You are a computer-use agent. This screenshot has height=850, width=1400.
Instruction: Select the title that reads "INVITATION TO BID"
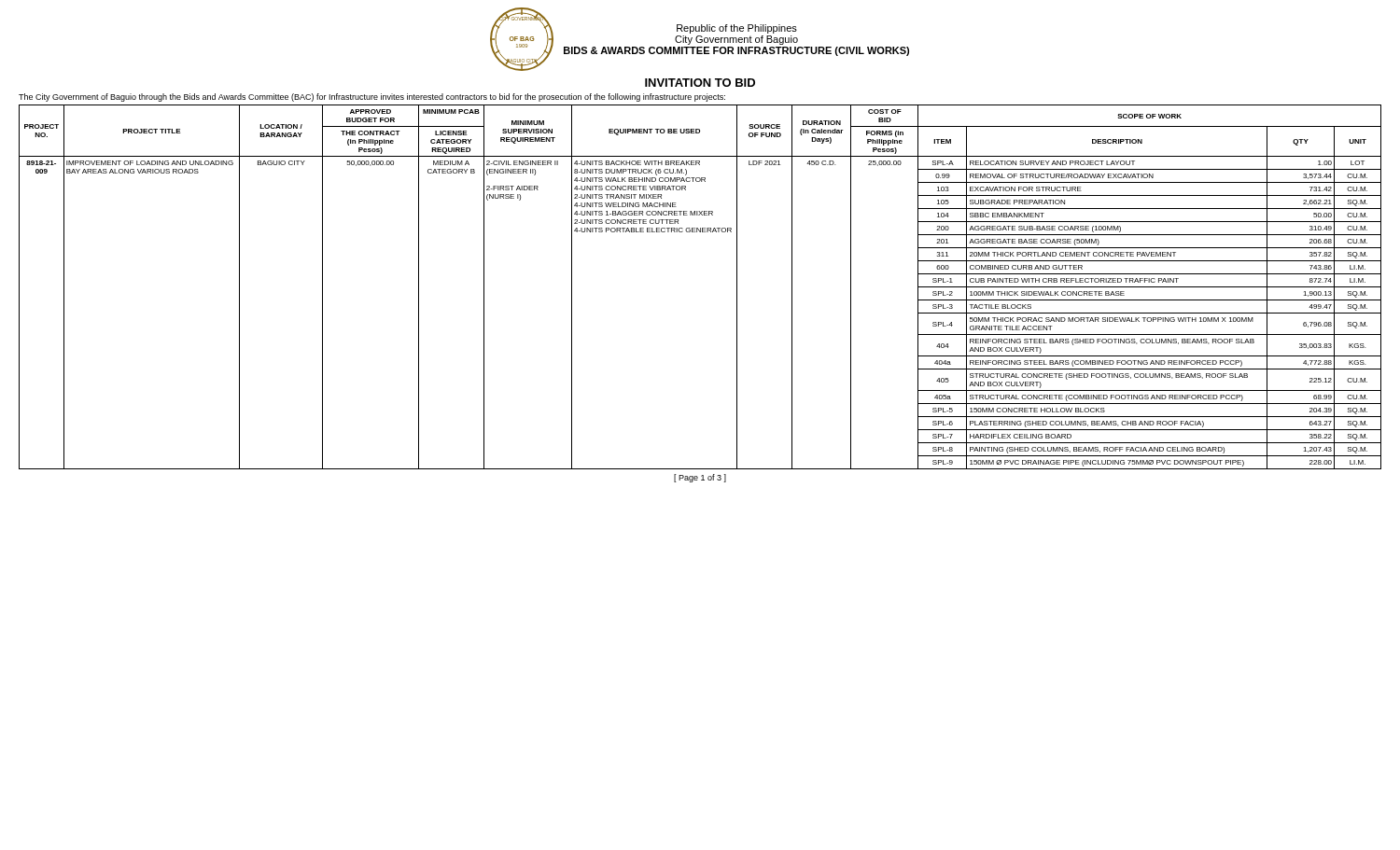700,83
